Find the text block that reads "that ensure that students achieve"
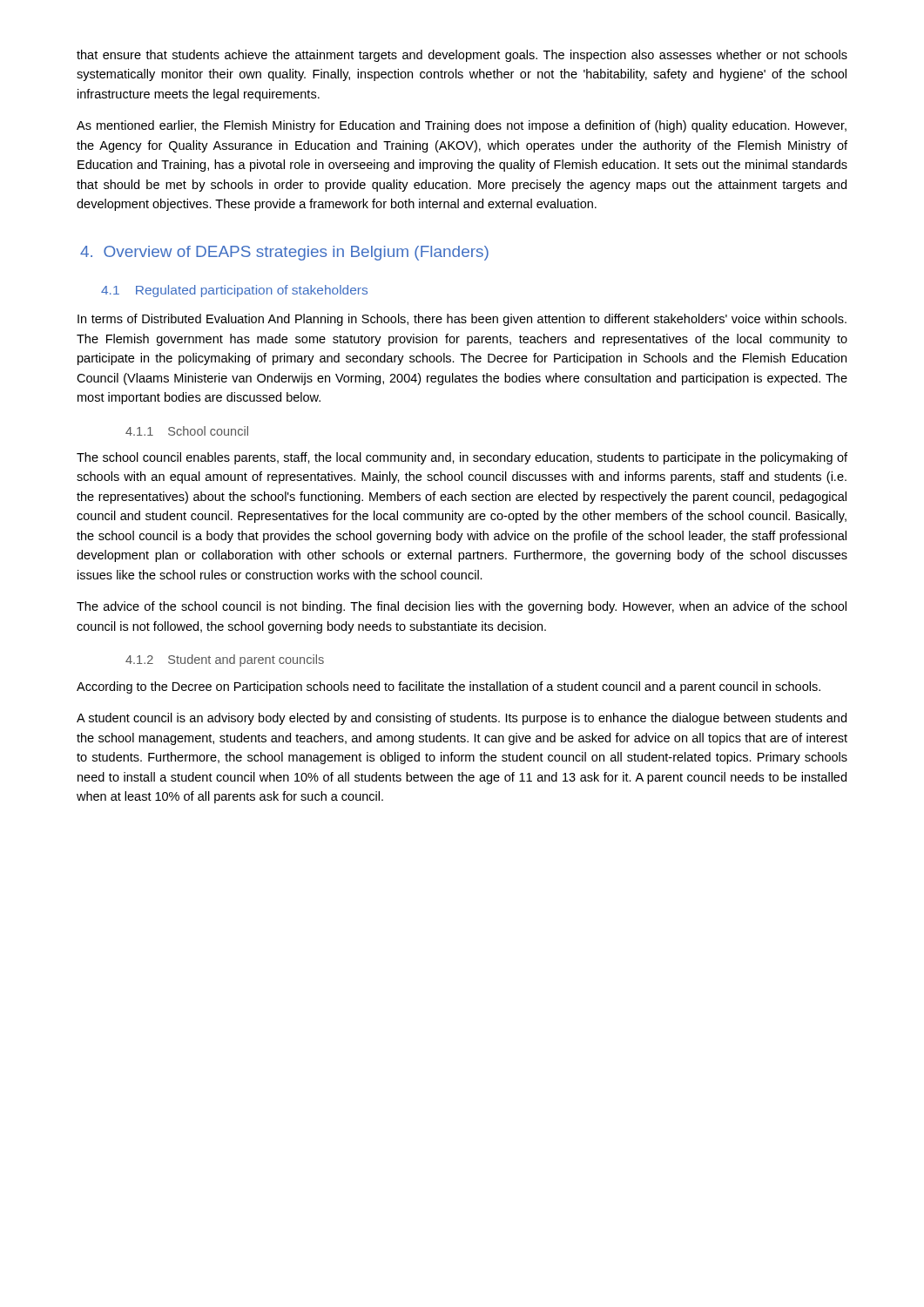The height and width of the screenshot is (1307, 924). click(x=462, y=75)
